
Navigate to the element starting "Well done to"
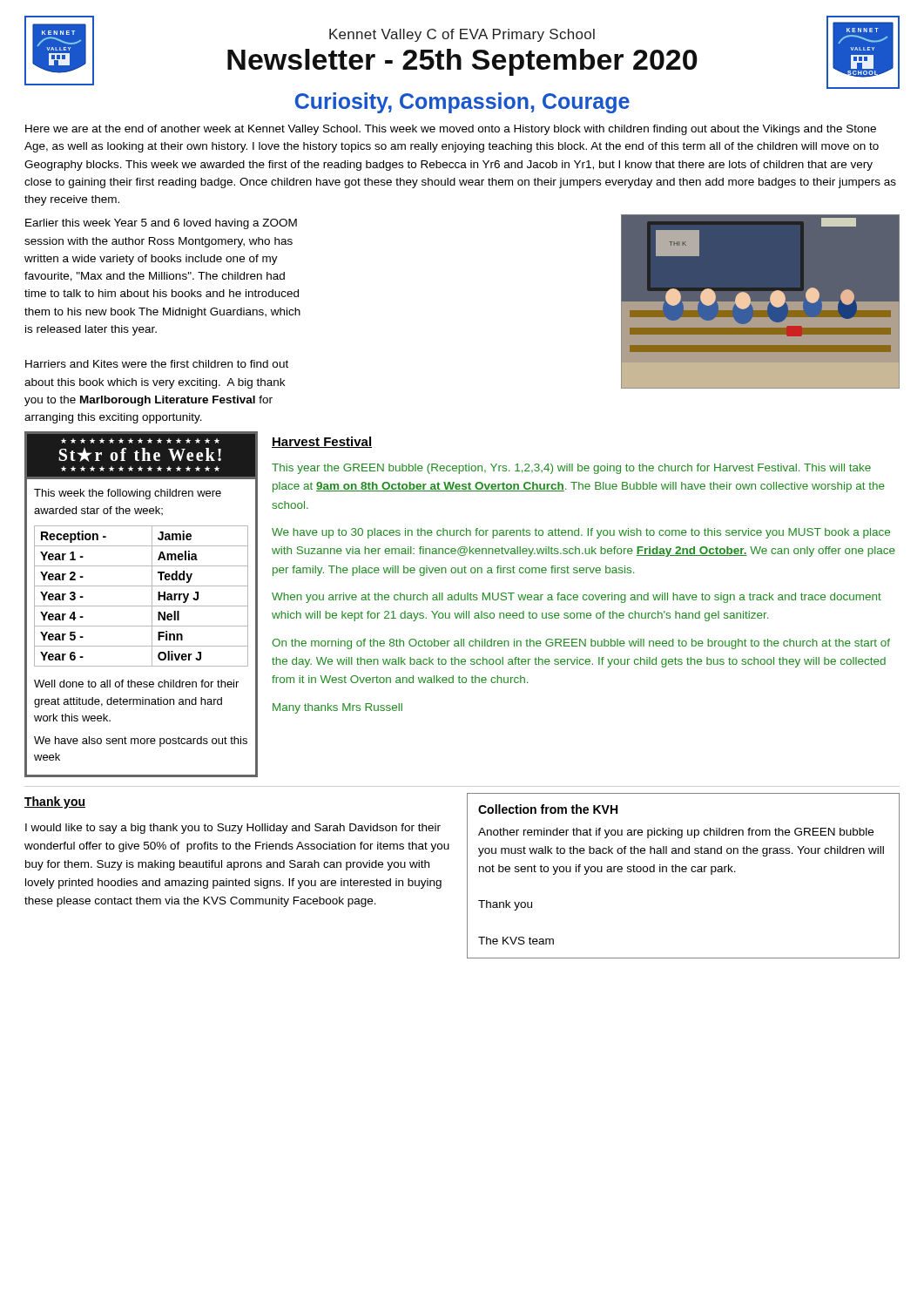click(136, 701)
